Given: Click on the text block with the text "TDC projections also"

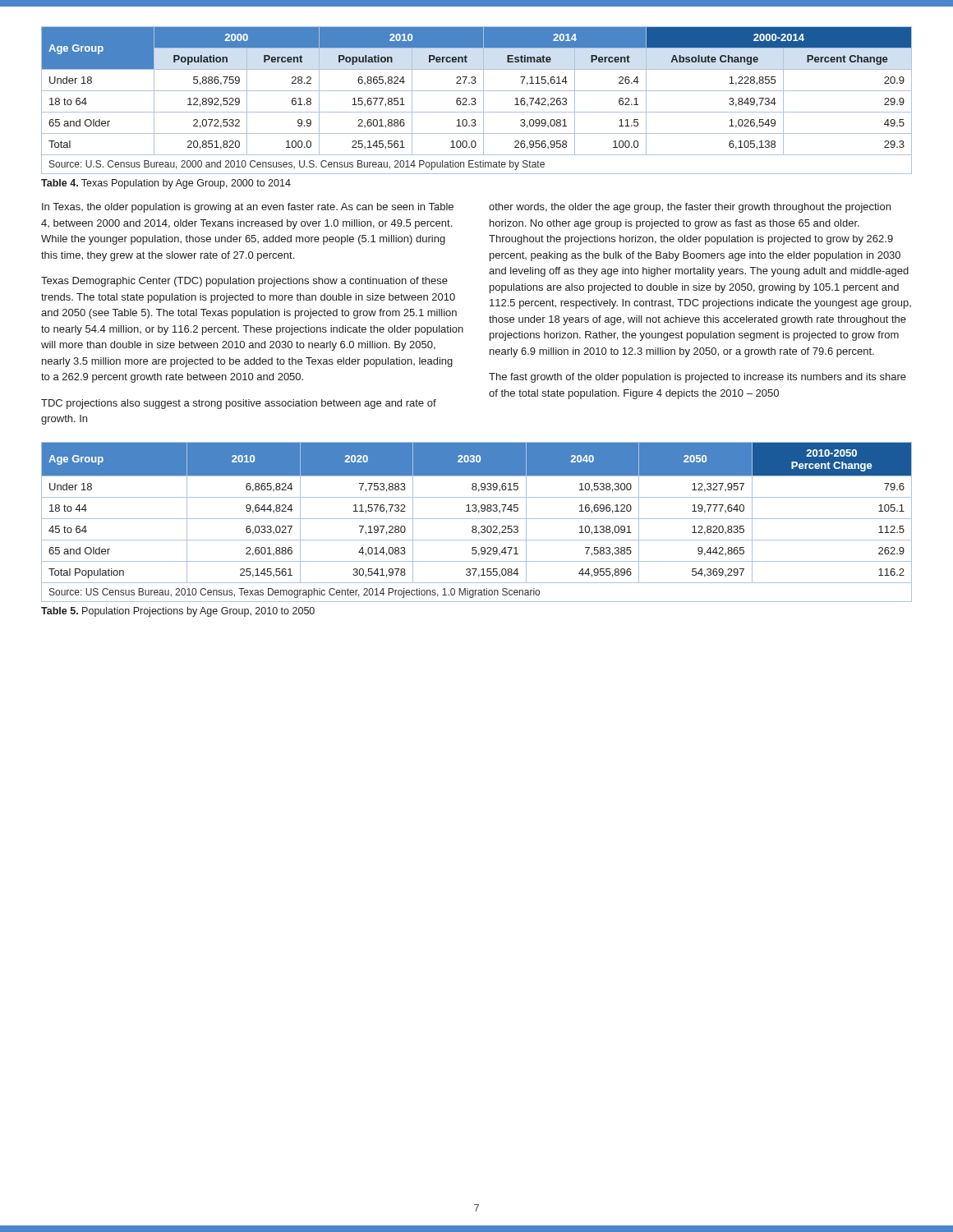Looking at the screenshot, I should (x=253, y=411).
